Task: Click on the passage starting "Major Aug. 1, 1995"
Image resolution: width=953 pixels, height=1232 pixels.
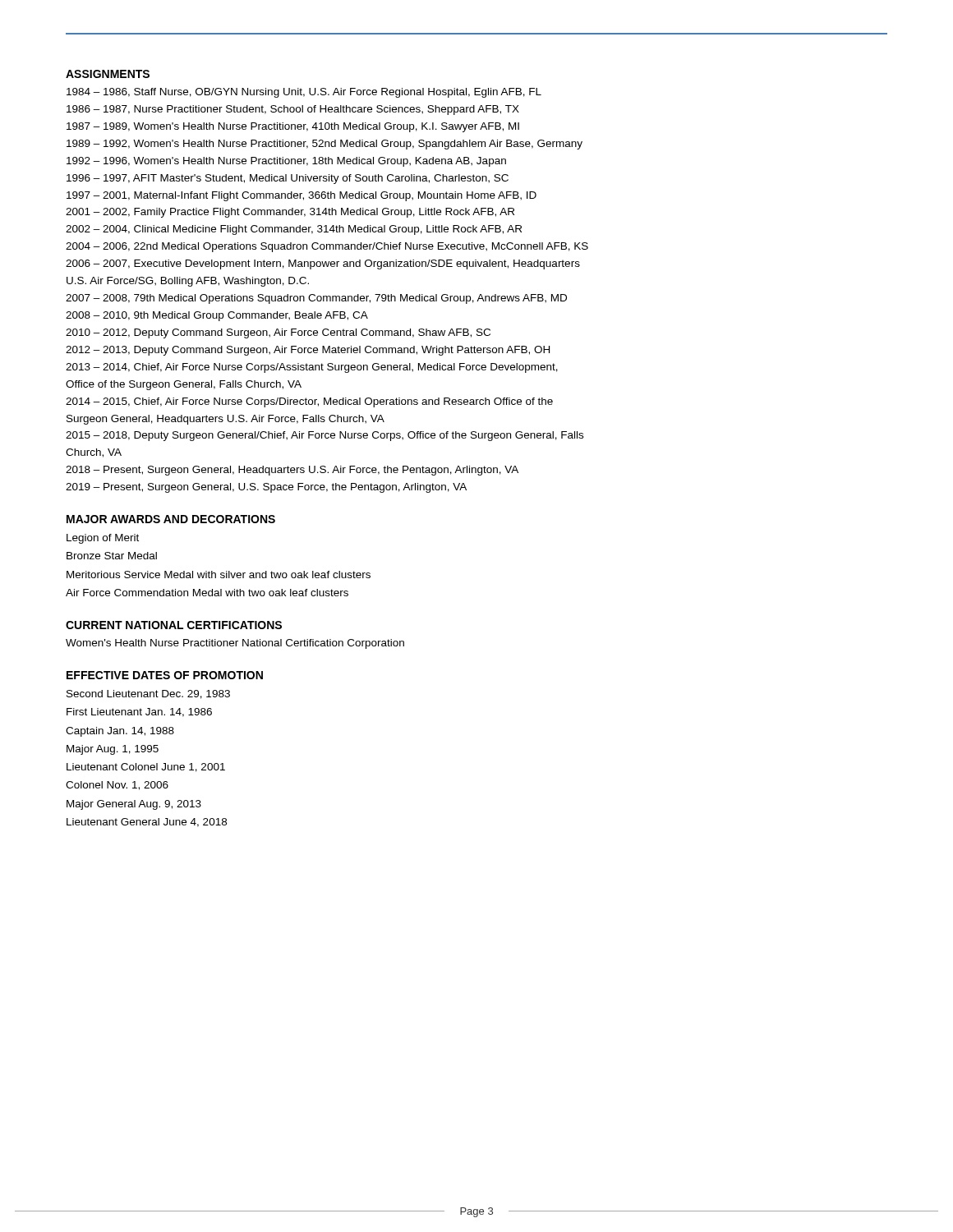Action: pos(112,749)
